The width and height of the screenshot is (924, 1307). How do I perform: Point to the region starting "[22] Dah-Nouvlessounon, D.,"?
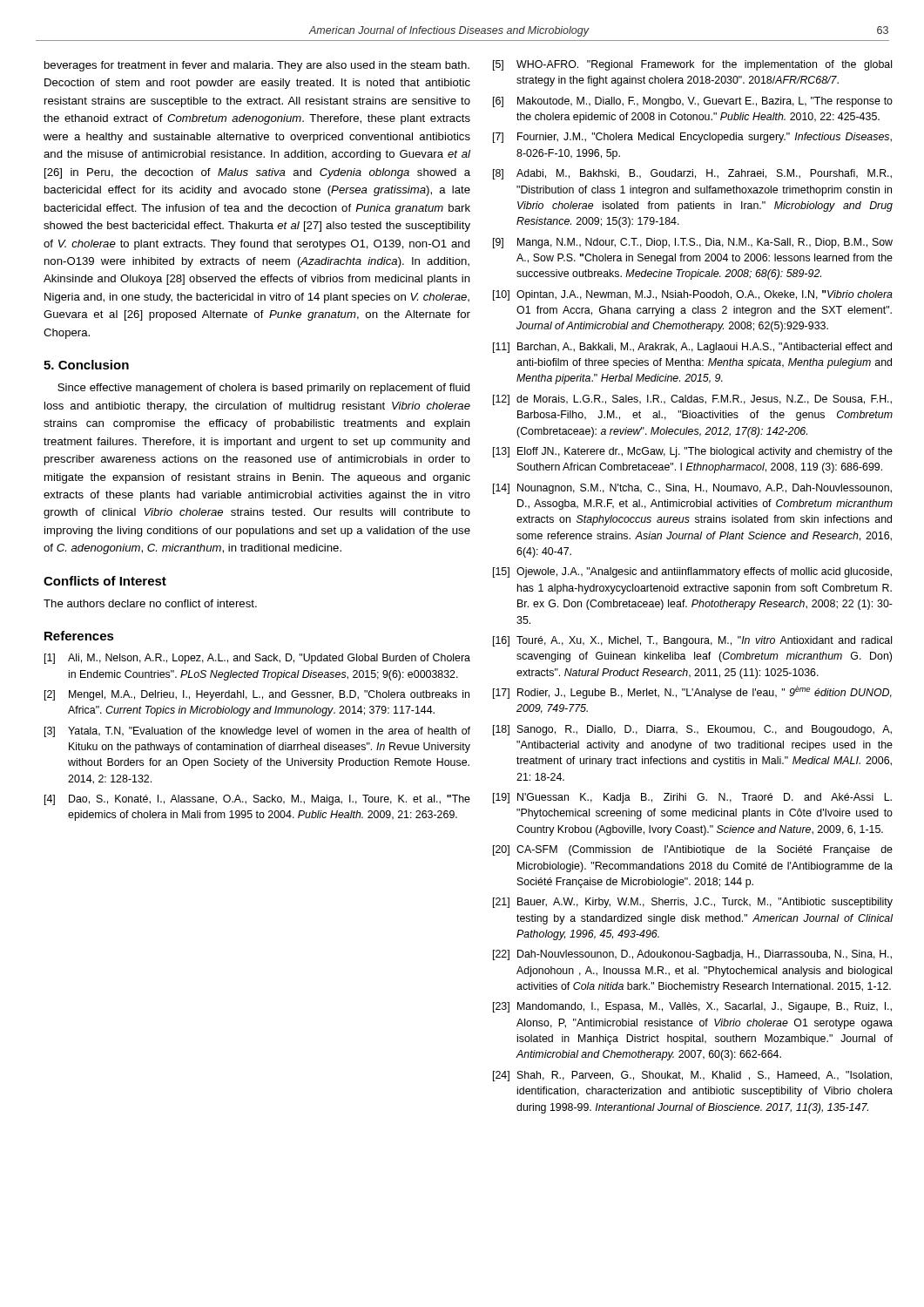click(692, 971)
